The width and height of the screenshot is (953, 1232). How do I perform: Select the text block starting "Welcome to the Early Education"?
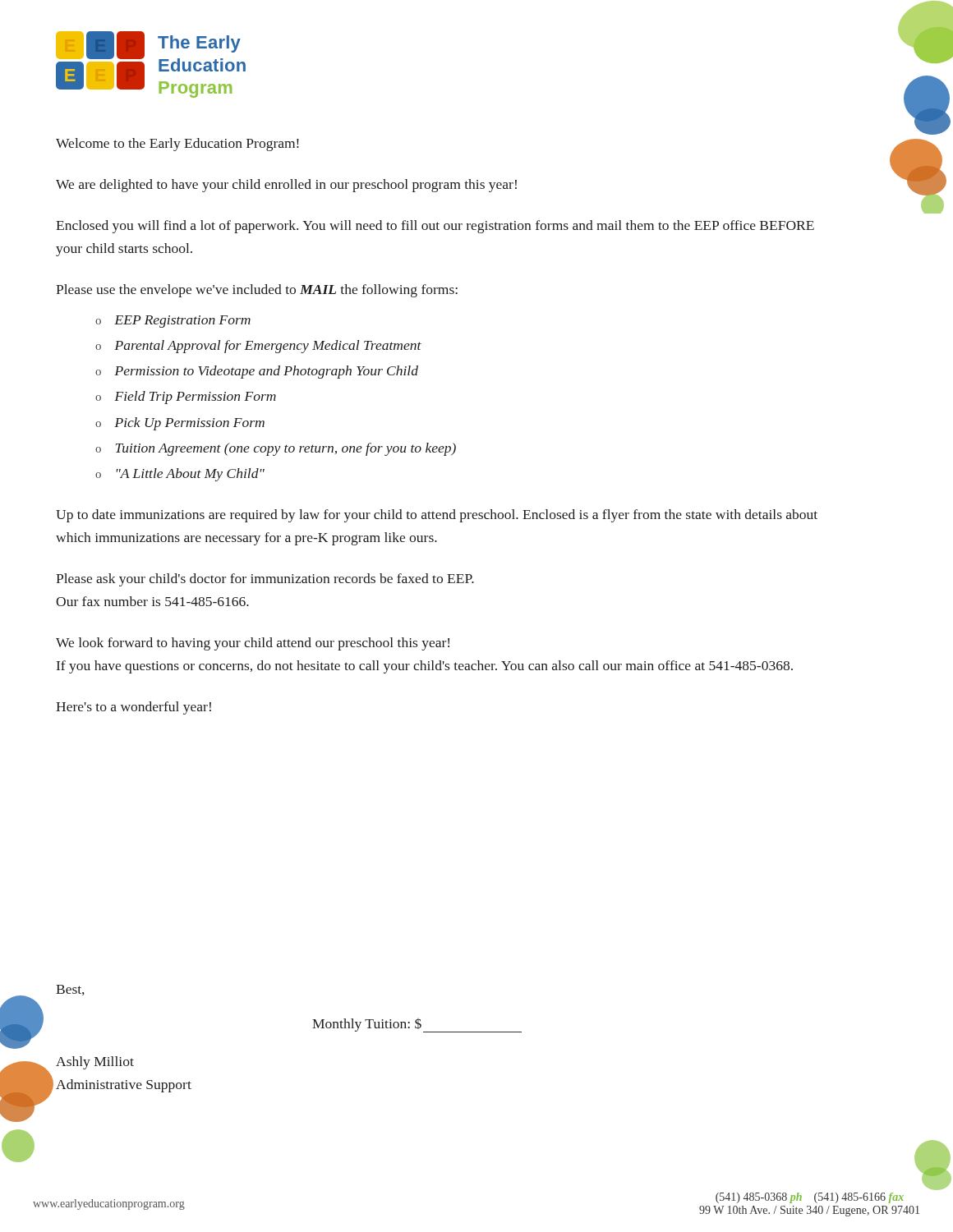click(178, 143)
